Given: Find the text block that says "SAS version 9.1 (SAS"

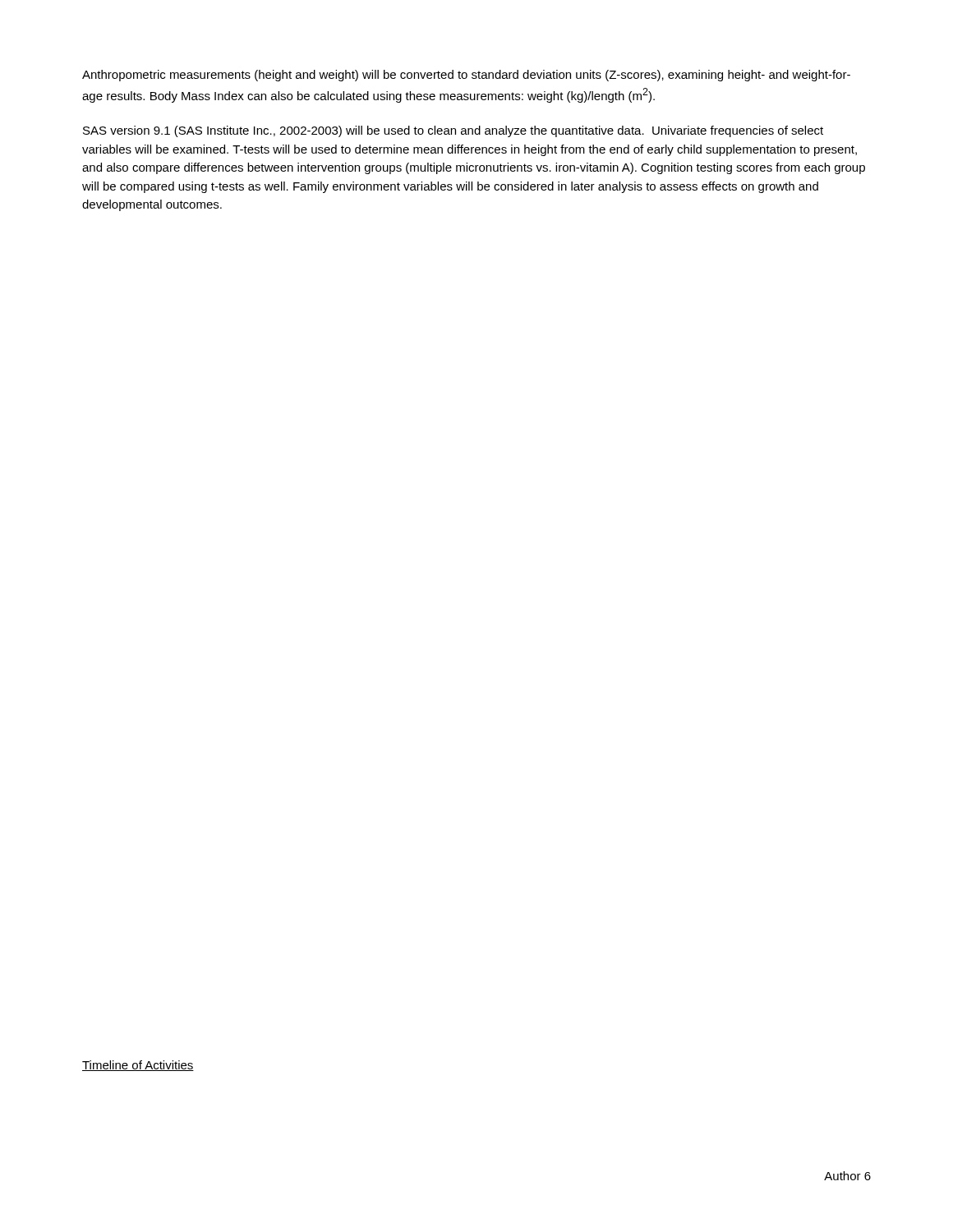Looking at the screenshot, I should click(474, 167).
